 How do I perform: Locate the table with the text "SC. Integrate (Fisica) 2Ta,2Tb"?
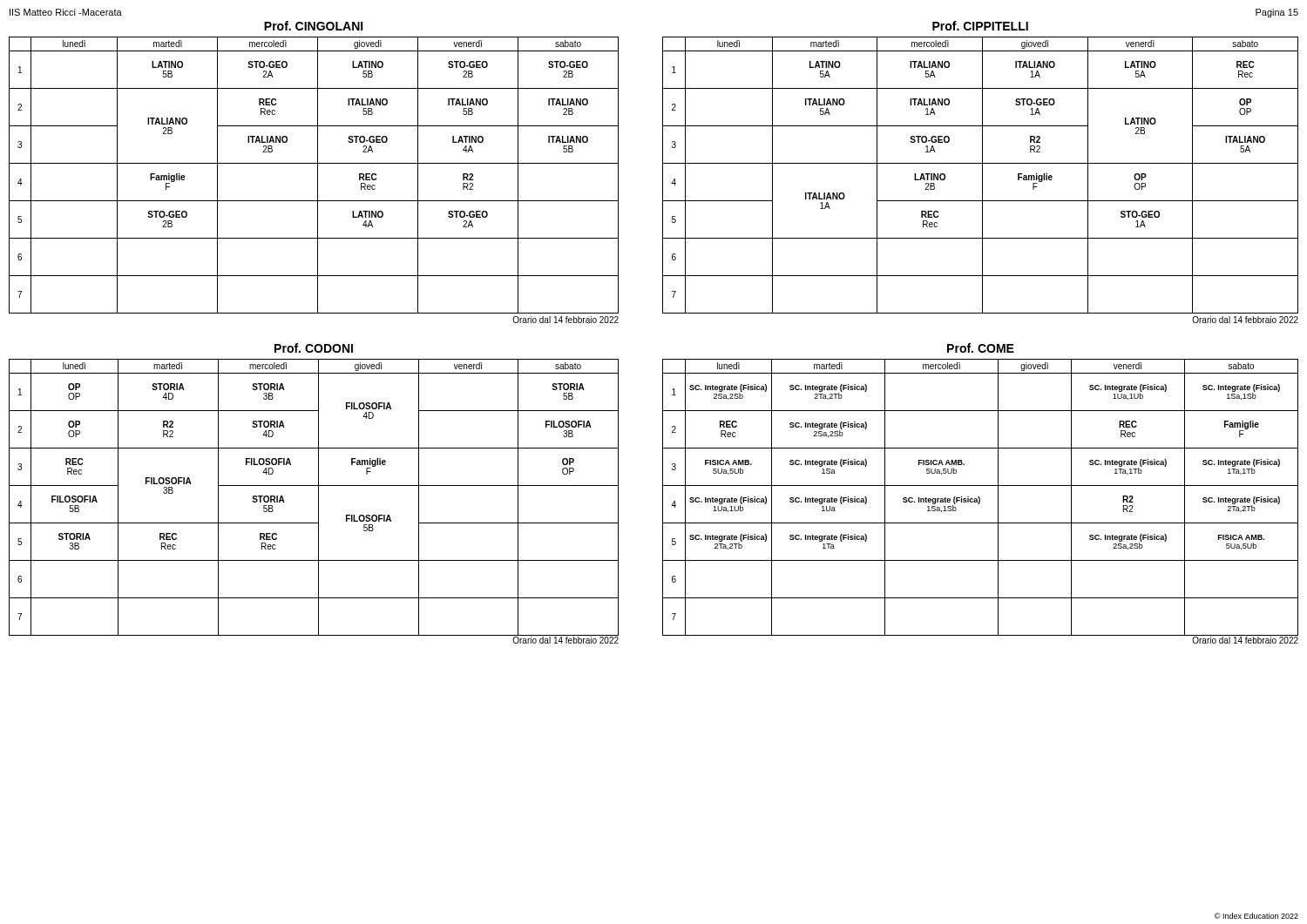(980, 497)
